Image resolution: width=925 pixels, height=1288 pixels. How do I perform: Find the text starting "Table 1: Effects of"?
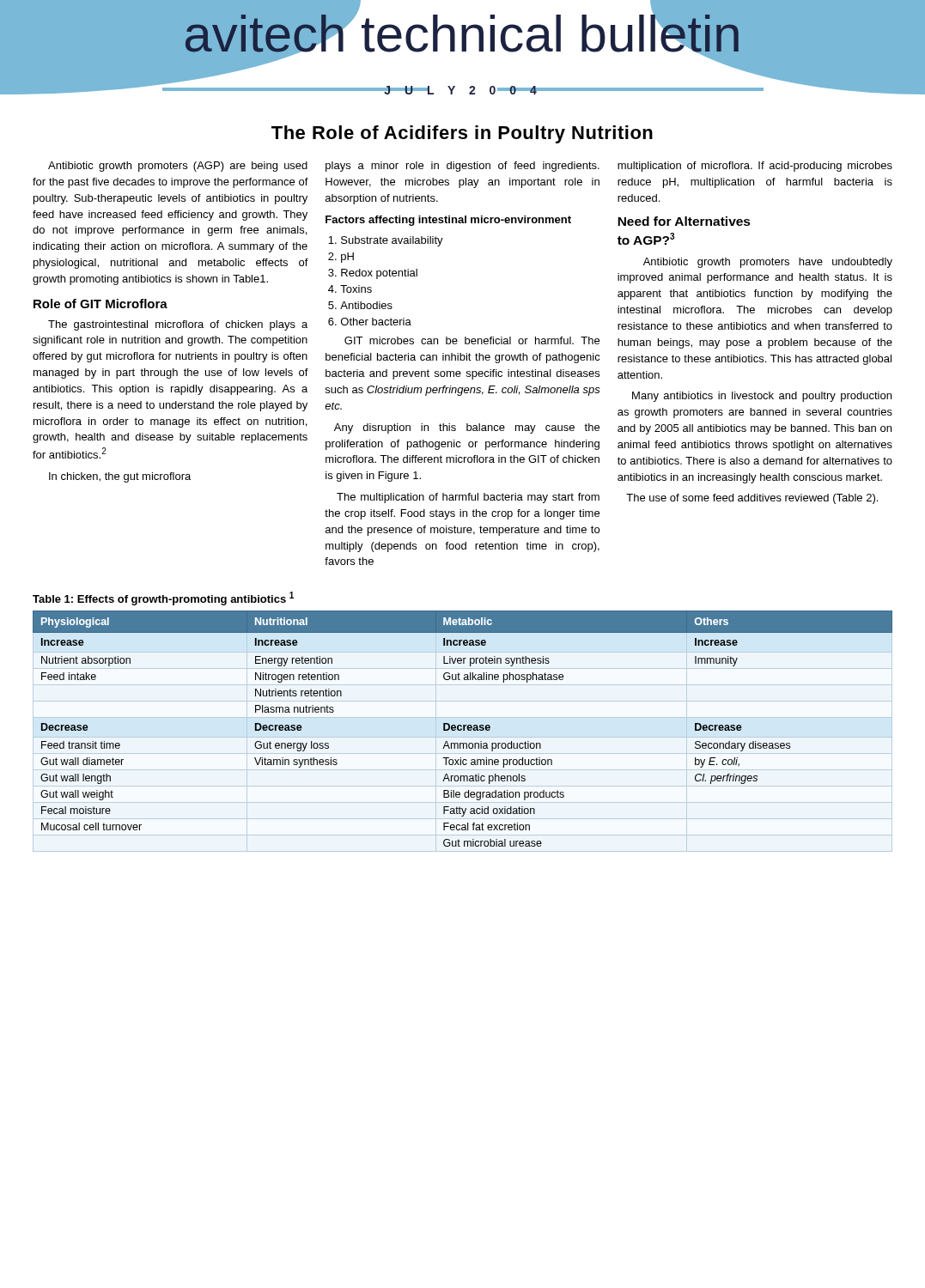click(x=163, y=598)
